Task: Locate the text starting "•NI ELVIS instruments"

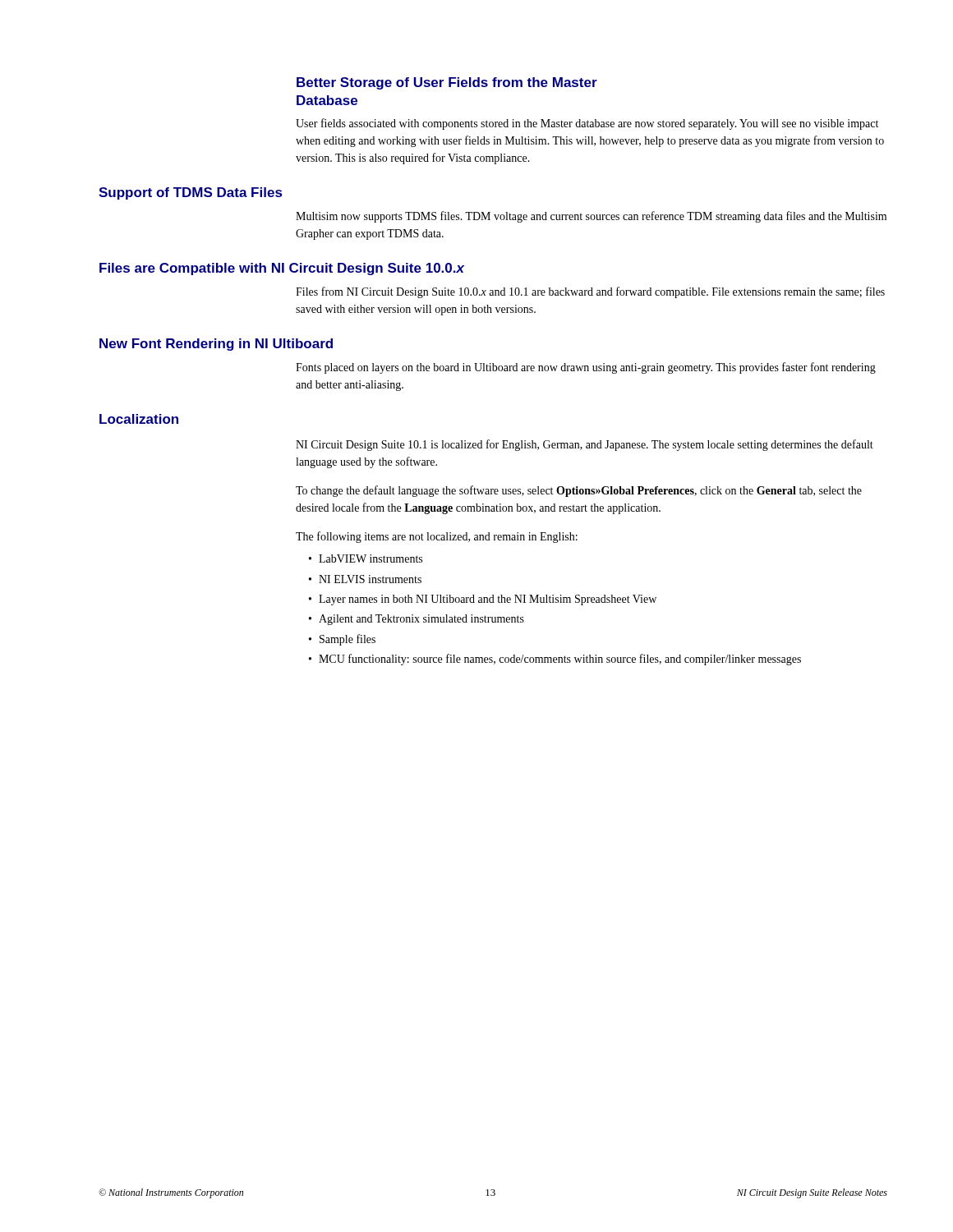Action: pyautogui.click(x=365, y=580)
